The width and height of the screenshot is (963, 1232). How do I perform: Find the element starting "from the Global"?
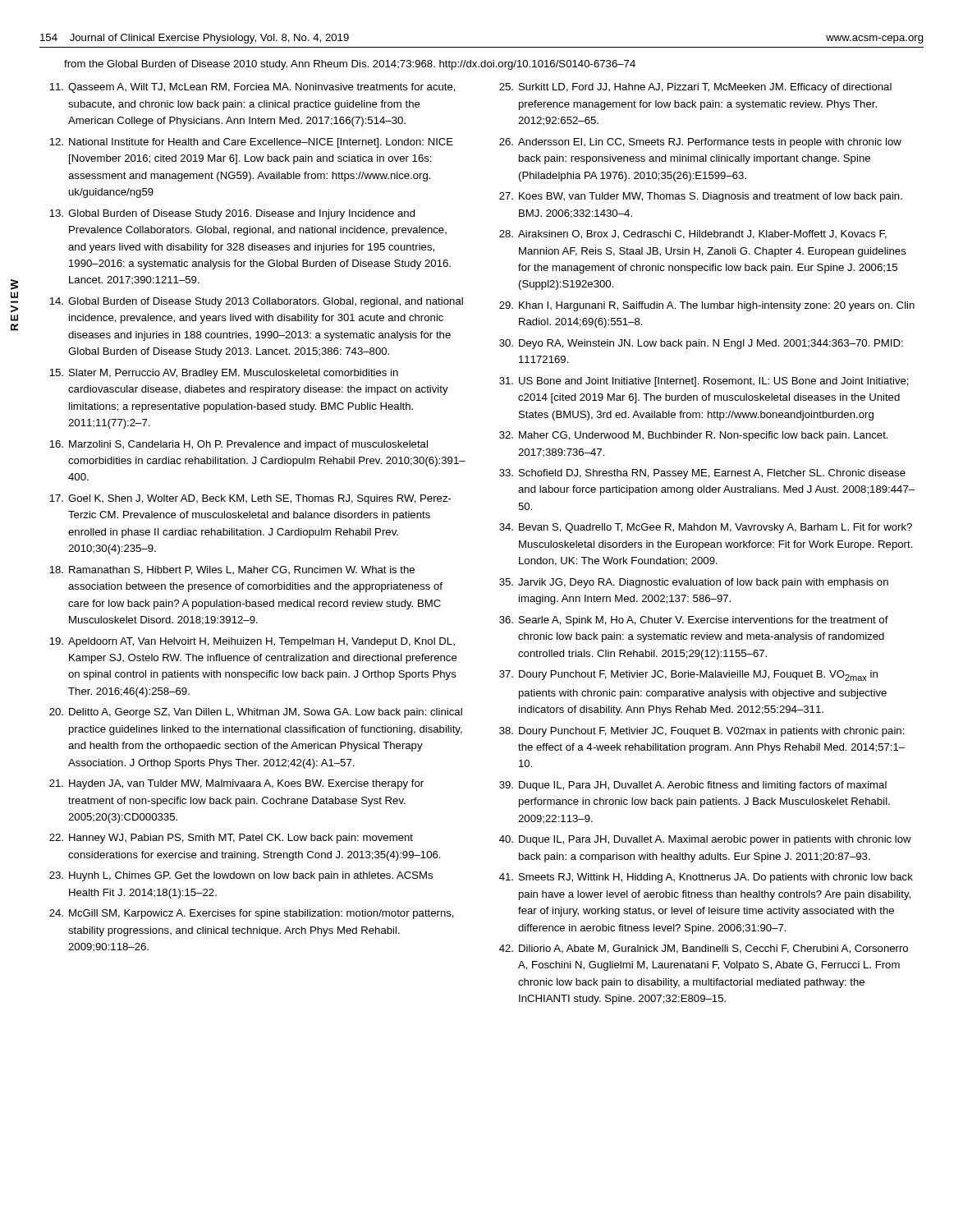coord(350,64)
